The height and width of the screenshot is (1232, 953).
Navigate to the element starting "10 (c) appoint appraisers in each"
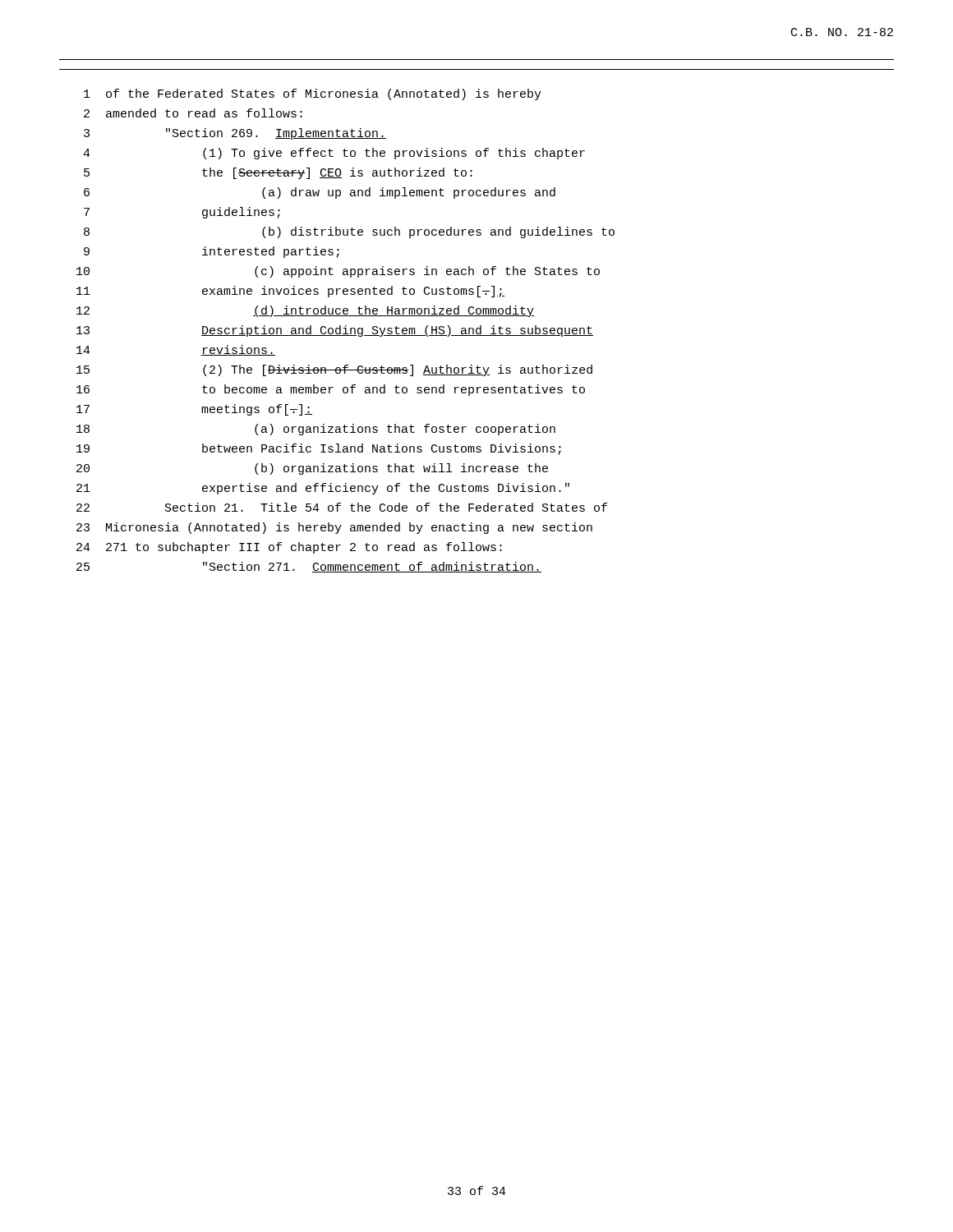(x=476, y=273)
